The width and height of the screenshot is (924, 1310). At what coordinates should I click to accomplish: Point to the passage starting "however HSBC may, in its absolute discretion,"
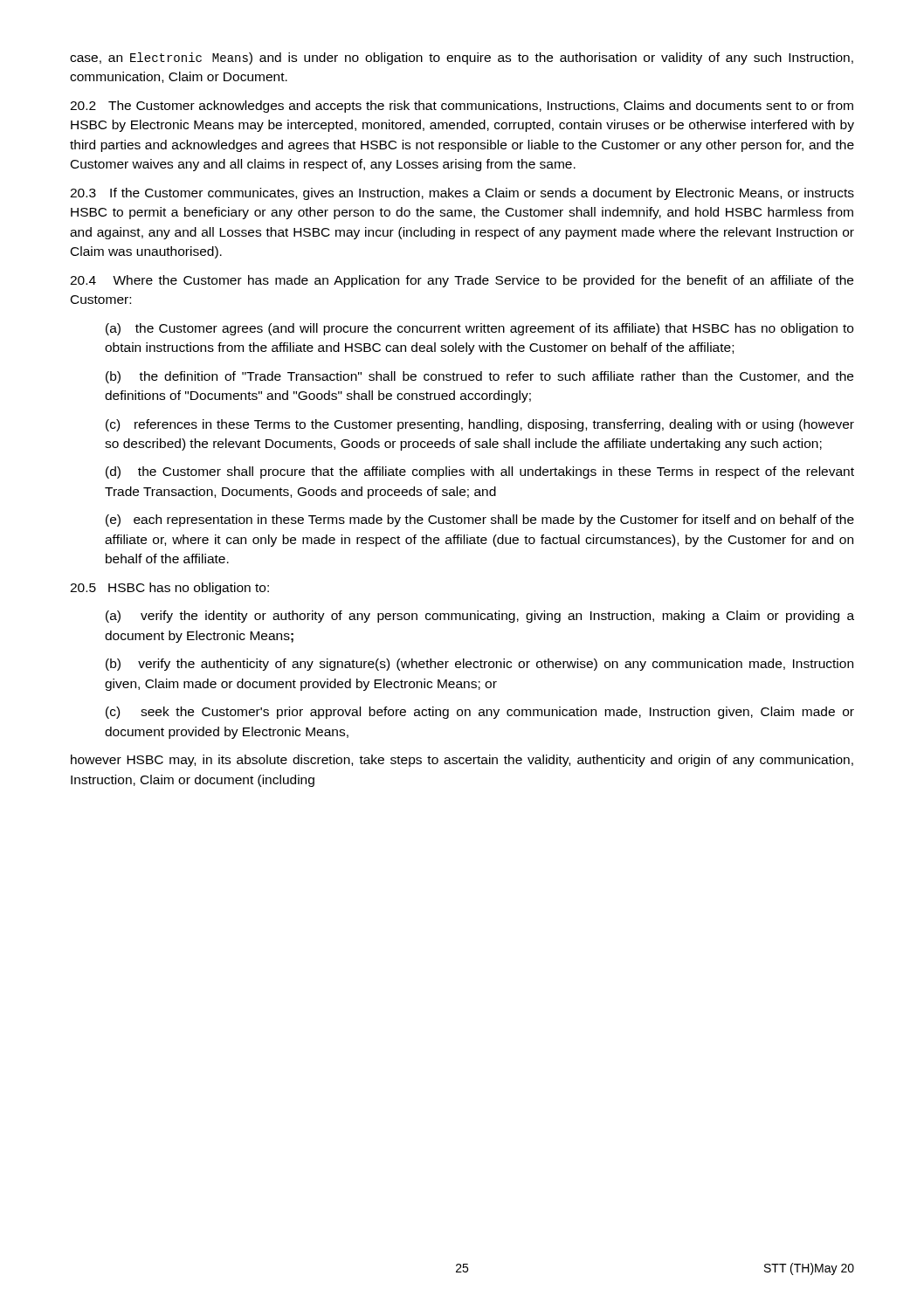point(462,770)
